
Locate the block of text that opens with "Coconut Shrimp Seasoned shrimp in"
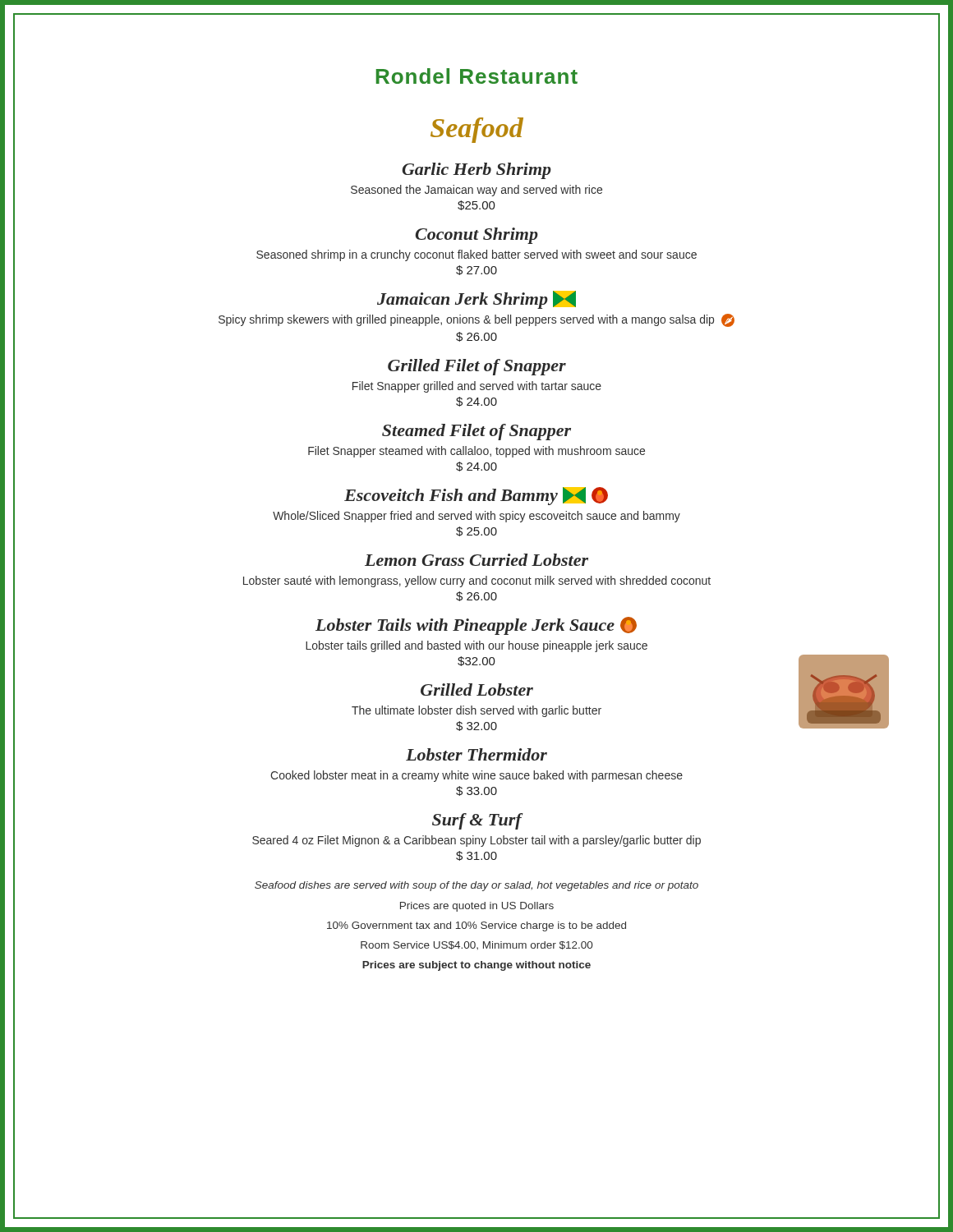click(x=476, y=250)
